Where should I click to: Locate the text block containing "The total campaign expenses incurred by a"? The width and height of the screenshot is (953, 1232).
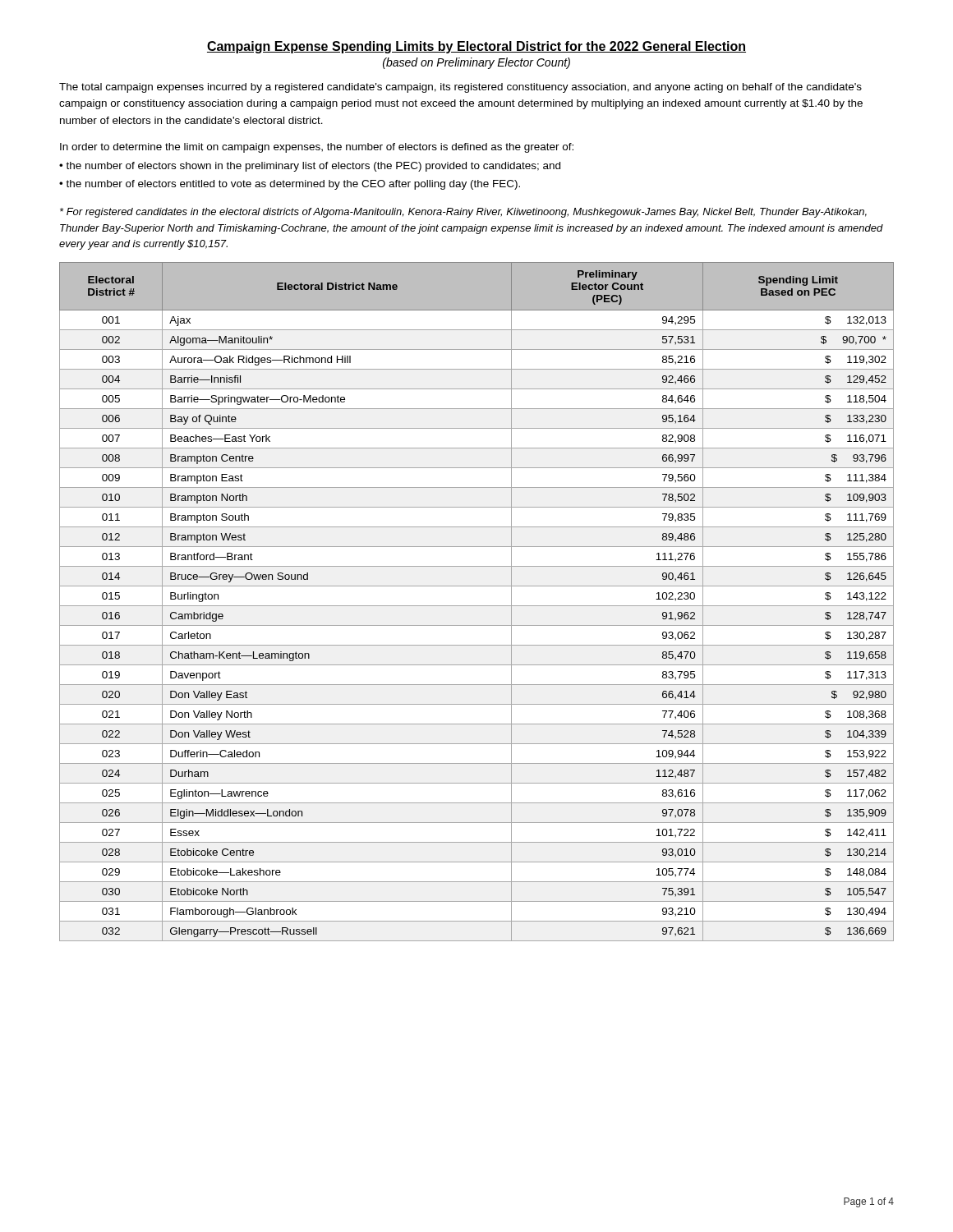[x=461, y=103]
